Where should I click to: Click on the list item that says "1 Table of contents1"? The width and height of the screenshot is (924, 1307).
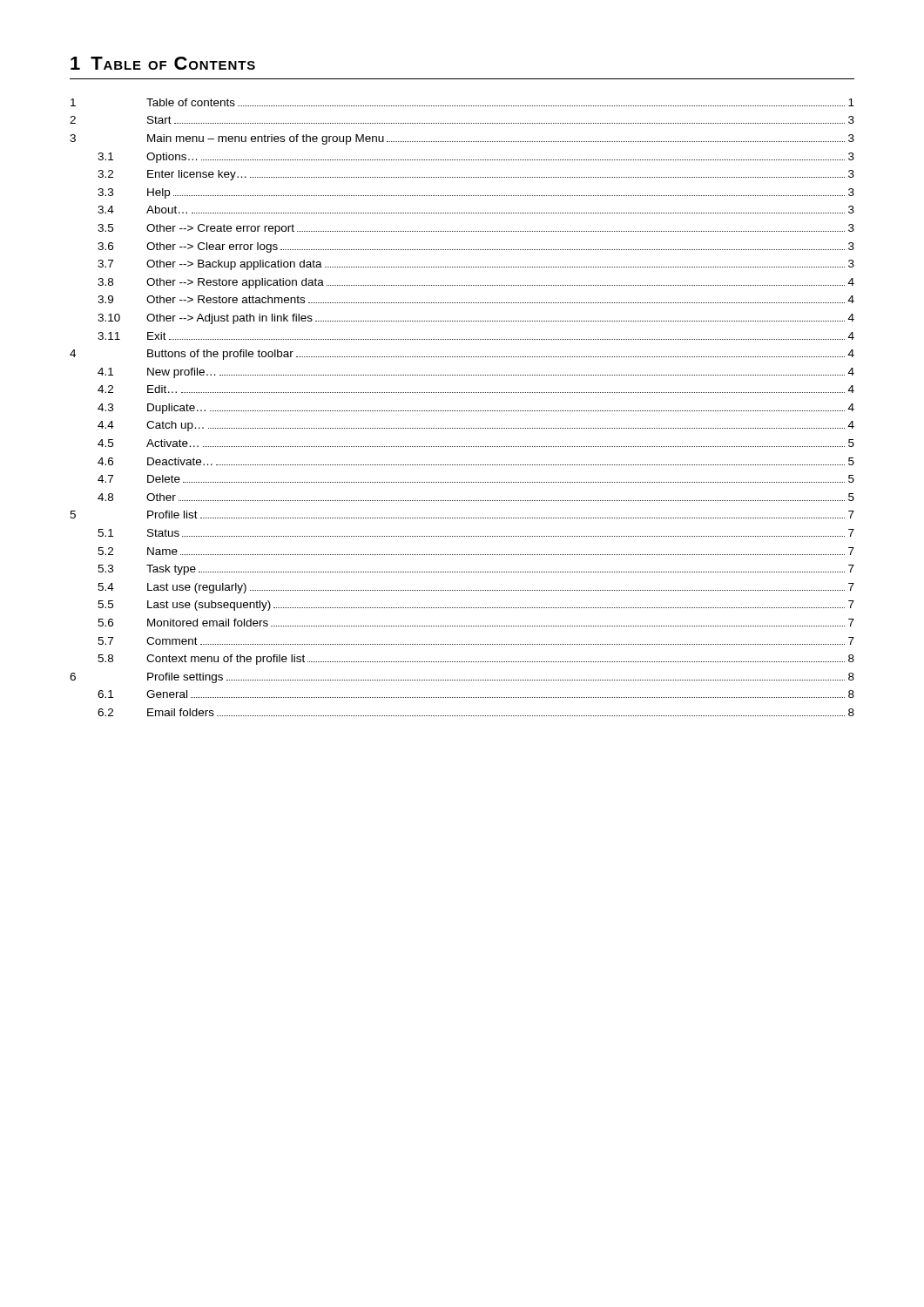click(x=462, y=102)
